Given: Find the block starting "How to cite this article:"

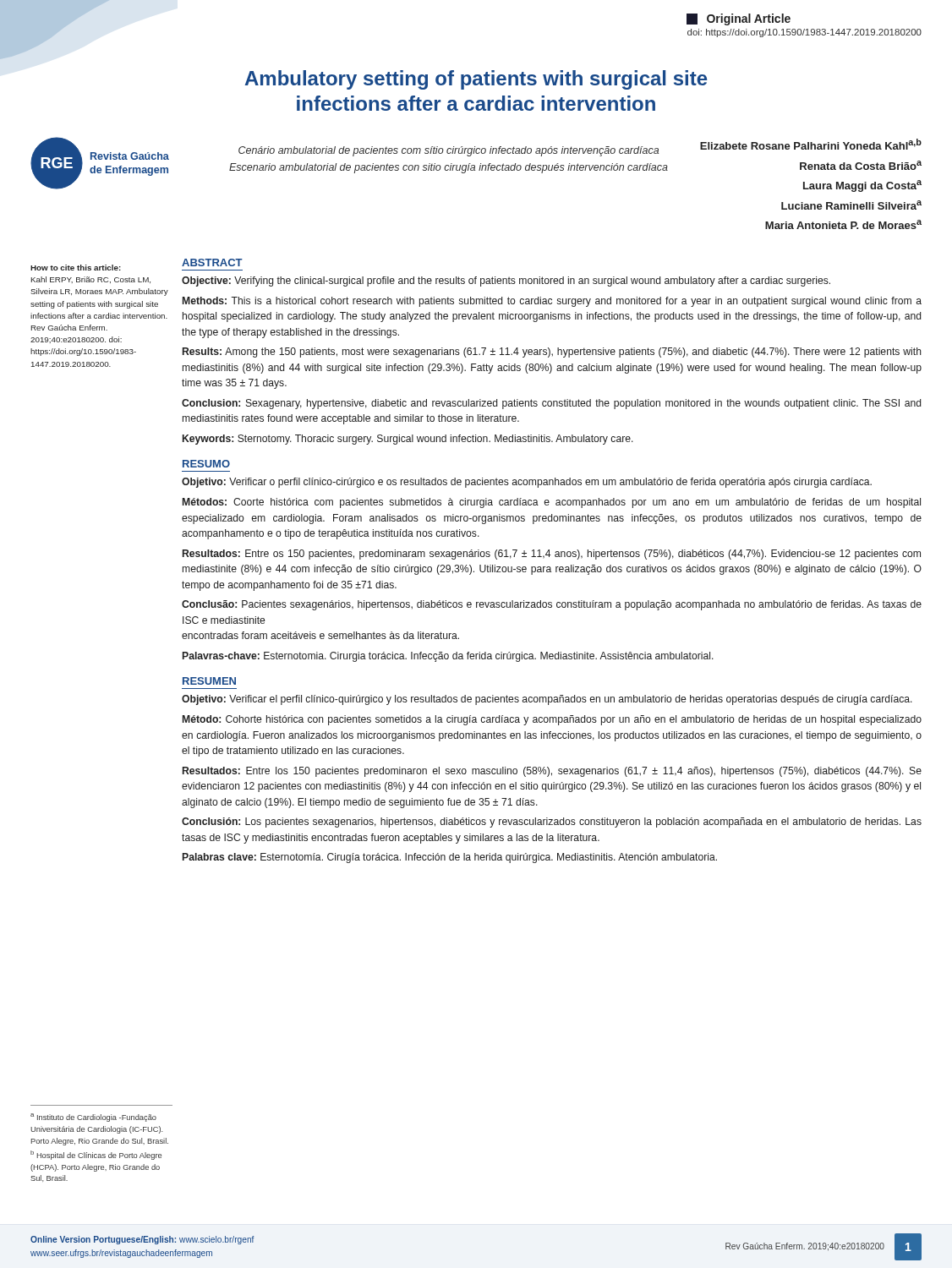Looking at the screenshot, I should [101, 316].
